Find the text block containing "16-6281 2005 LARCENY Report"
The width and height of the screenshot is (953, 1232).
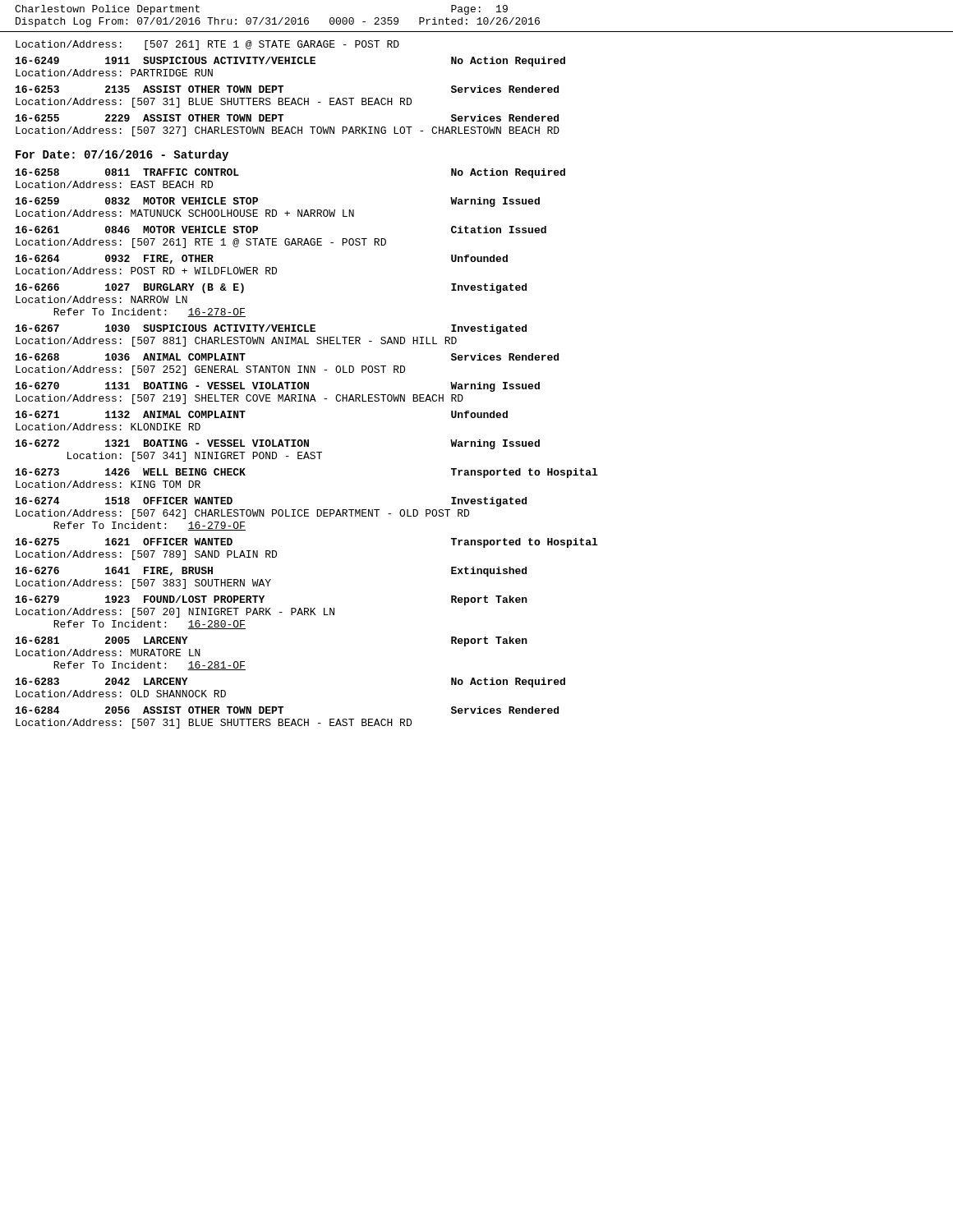476,653
